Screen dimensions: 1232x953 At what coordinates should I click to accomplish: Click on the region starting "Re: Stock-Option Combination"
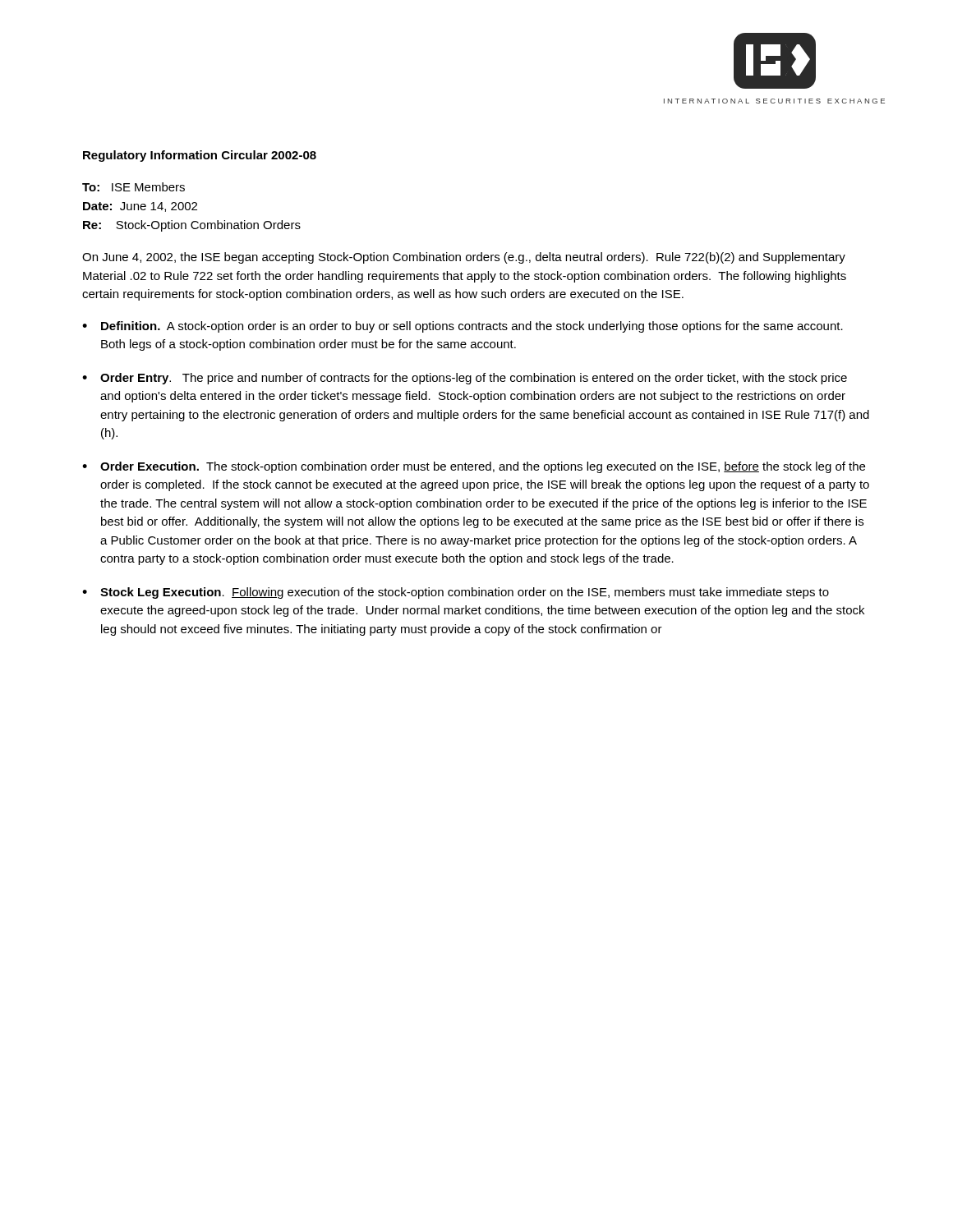191,225
